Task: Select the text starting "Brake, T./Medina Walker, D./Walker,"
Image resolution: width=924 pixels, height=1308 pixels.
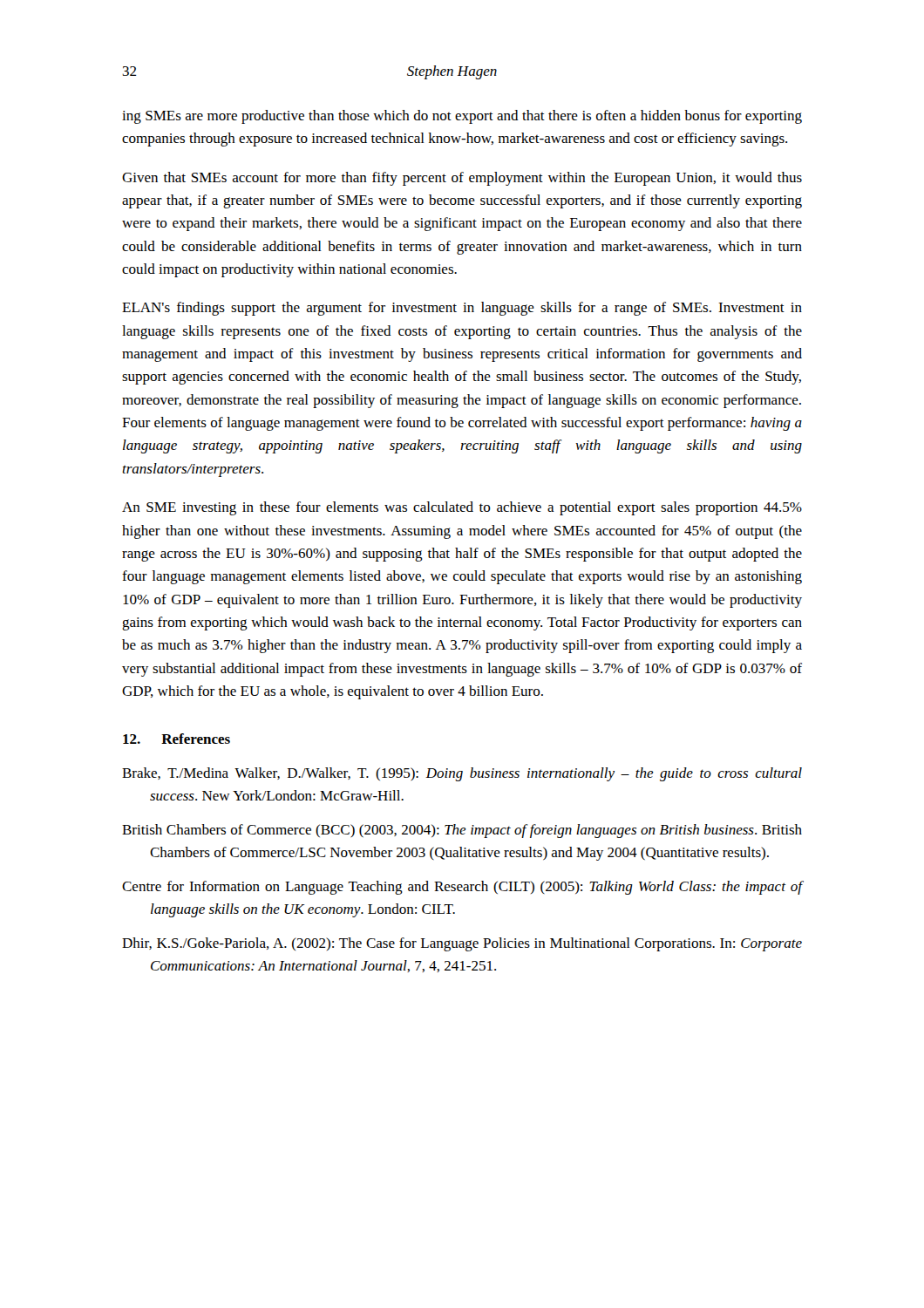Action: pyautogui.click(x=462, y=784)
